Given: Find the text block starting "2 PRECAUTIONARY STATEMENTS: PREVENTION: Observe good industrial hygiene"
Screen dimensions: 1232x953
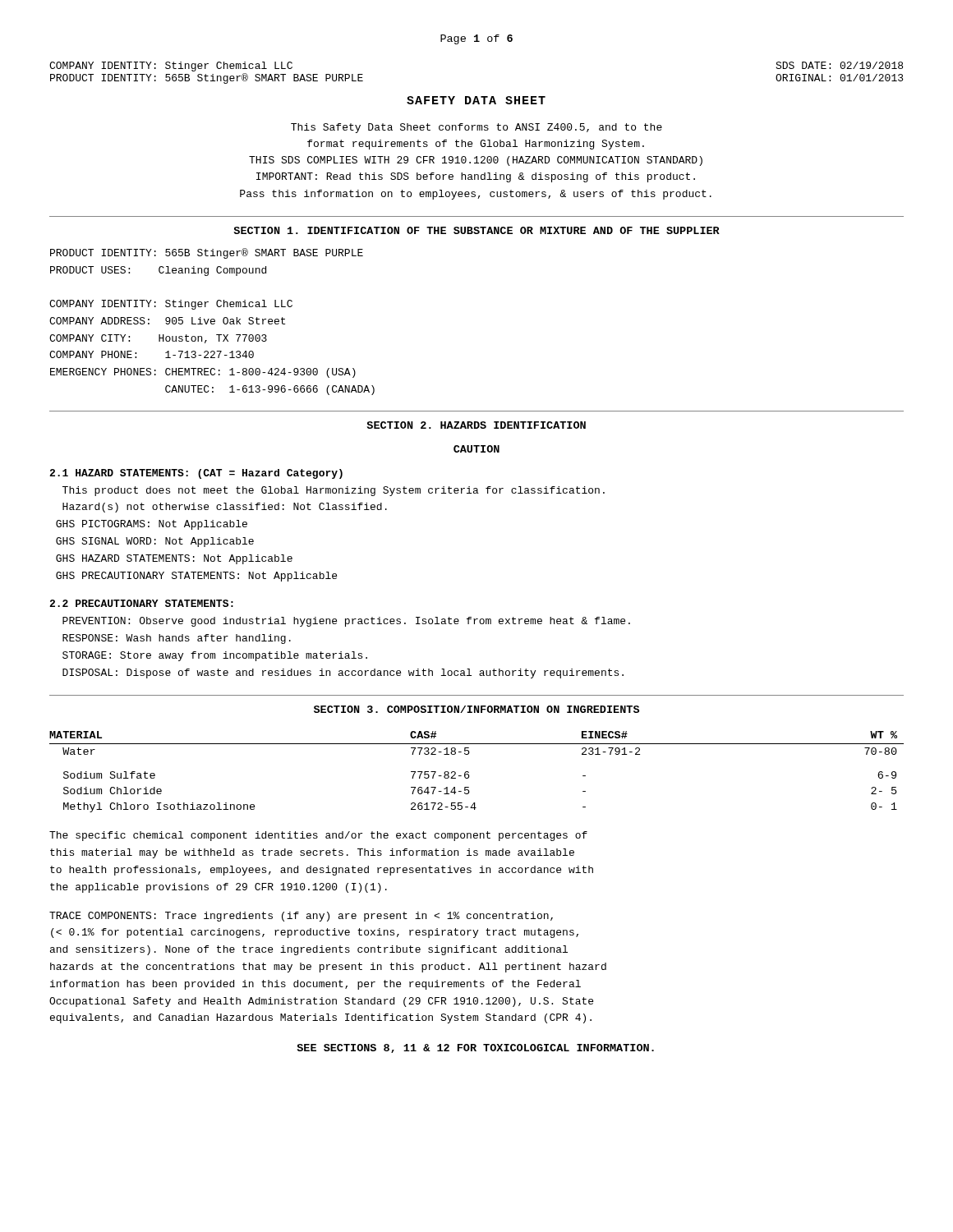Looking at the screenshot, I should [x=141, y=603].
